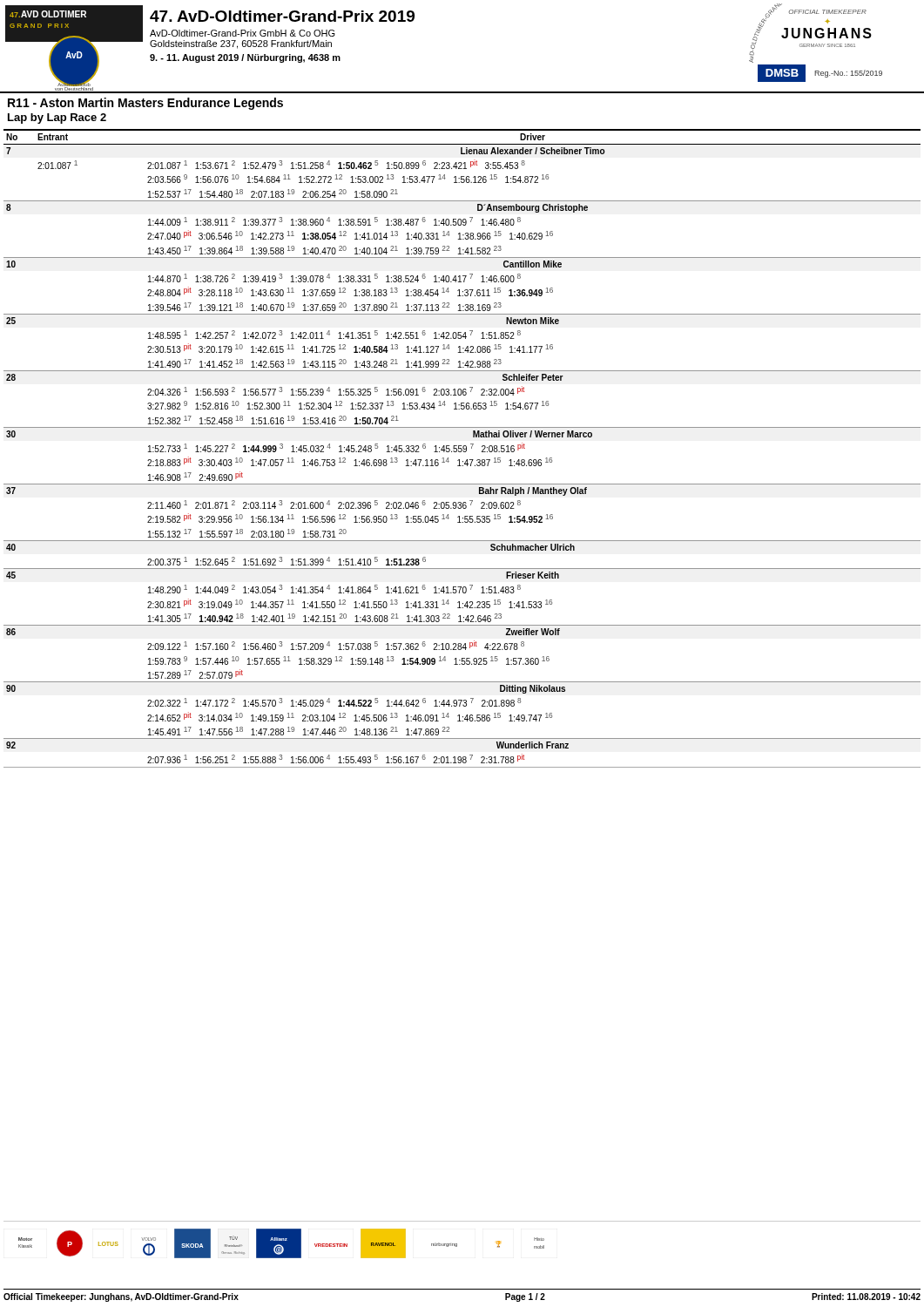Click the table

click(x=462, y=448)
